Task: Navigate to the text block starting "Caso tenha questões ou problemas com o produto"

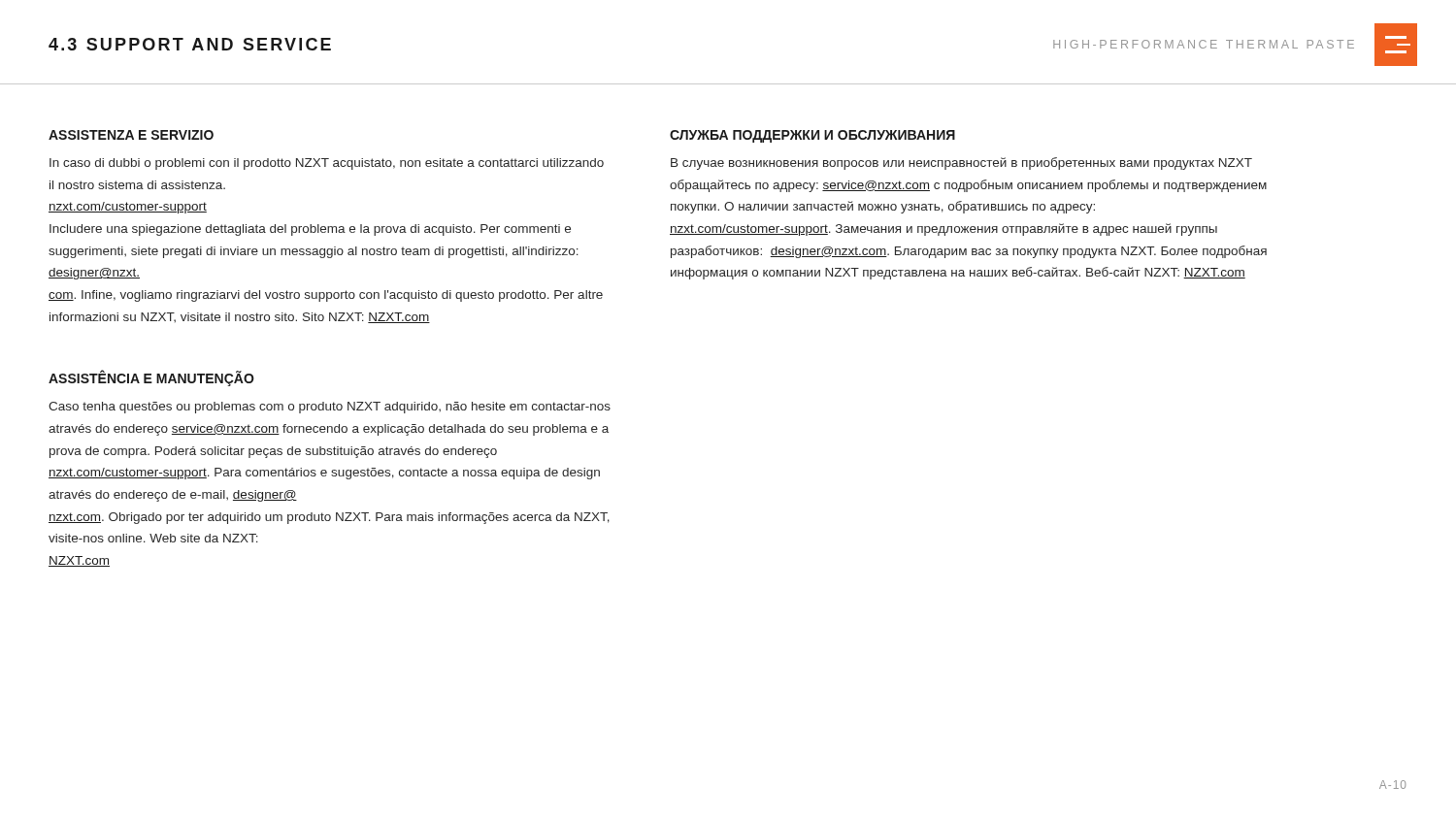Action: (x=330, y=483)
